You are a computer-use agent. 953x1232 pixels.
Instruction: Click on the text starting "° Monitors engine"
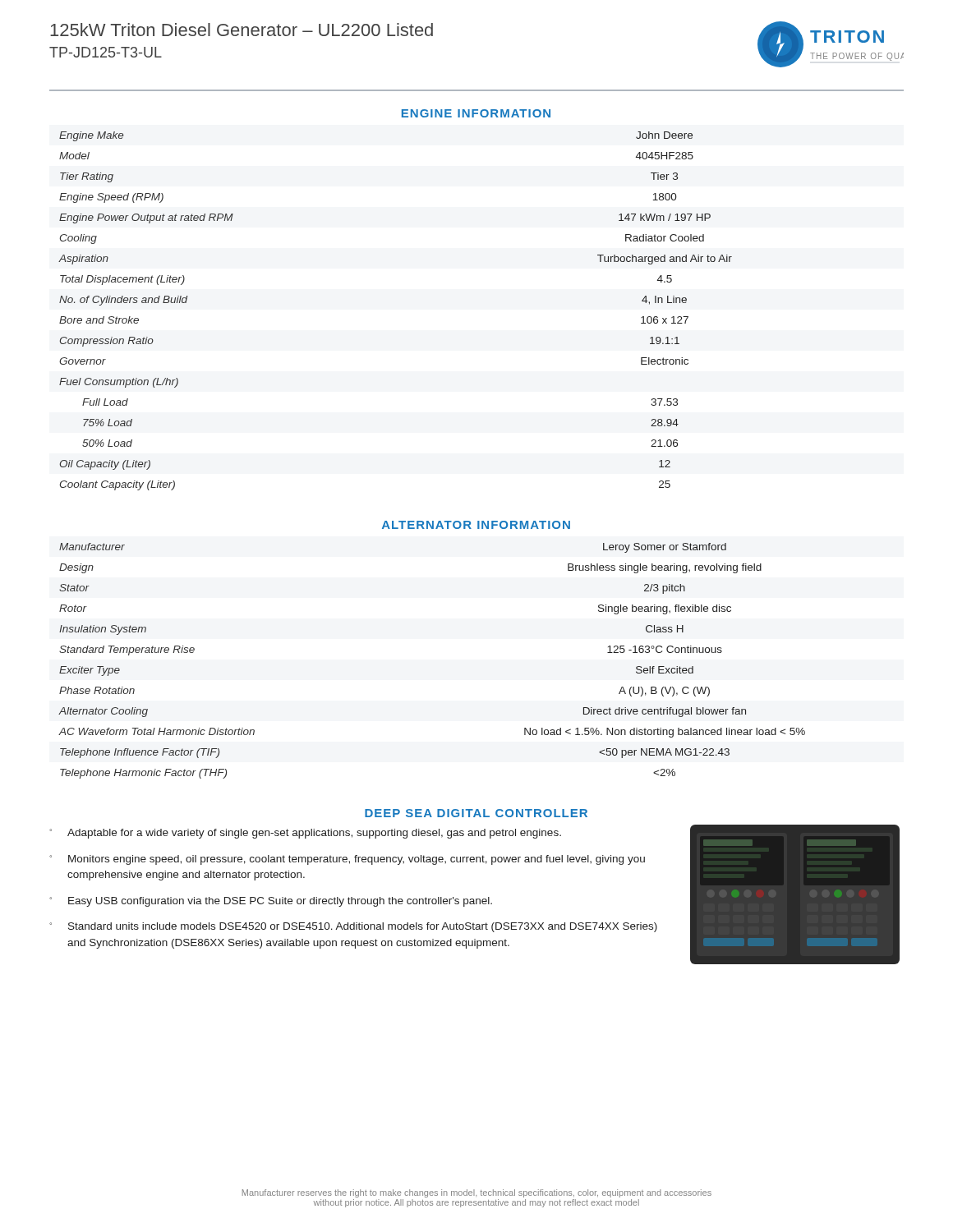tap(357, 867)
